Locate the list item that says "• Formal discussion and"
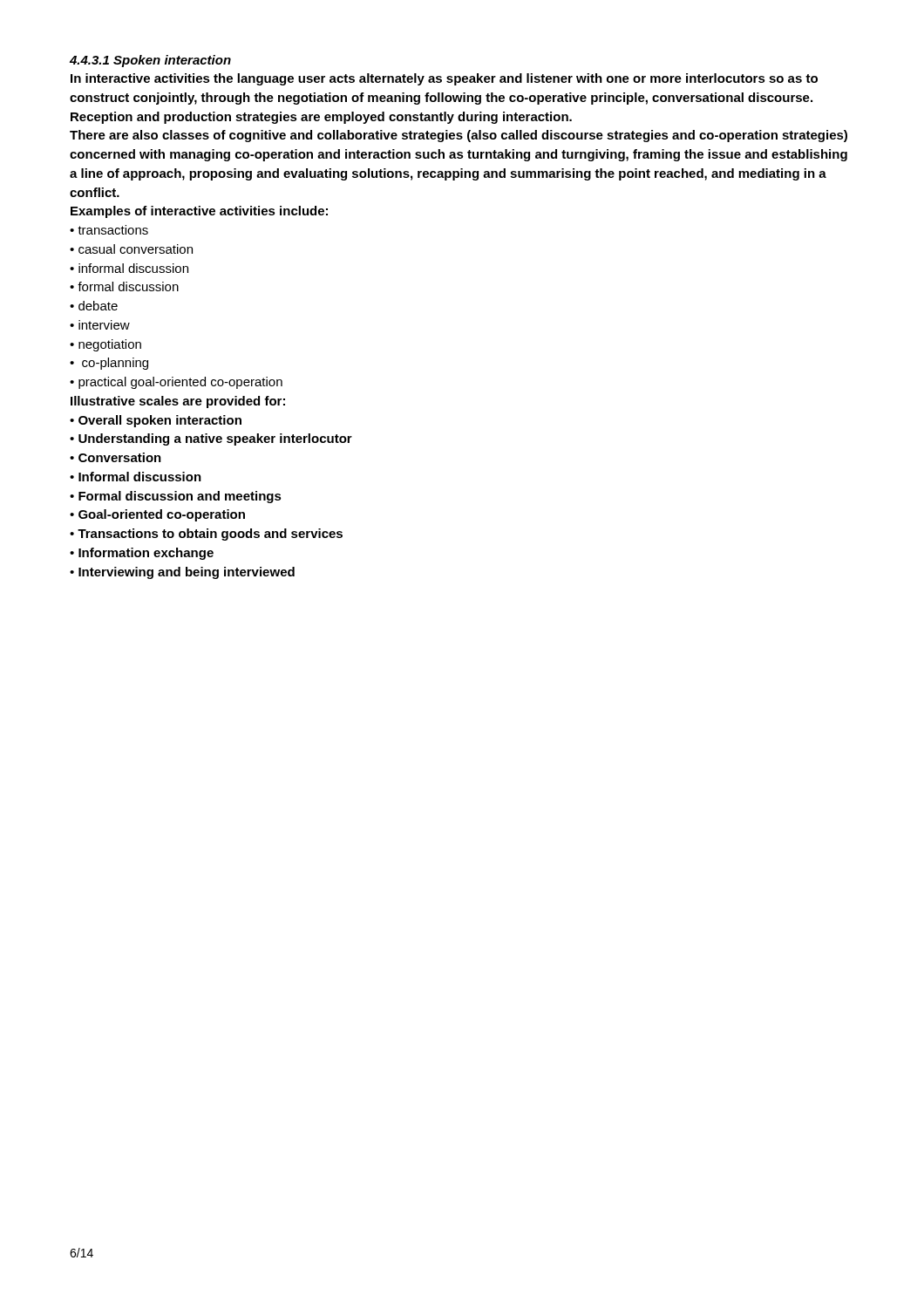924x1308 pixels. click(176, 495)
